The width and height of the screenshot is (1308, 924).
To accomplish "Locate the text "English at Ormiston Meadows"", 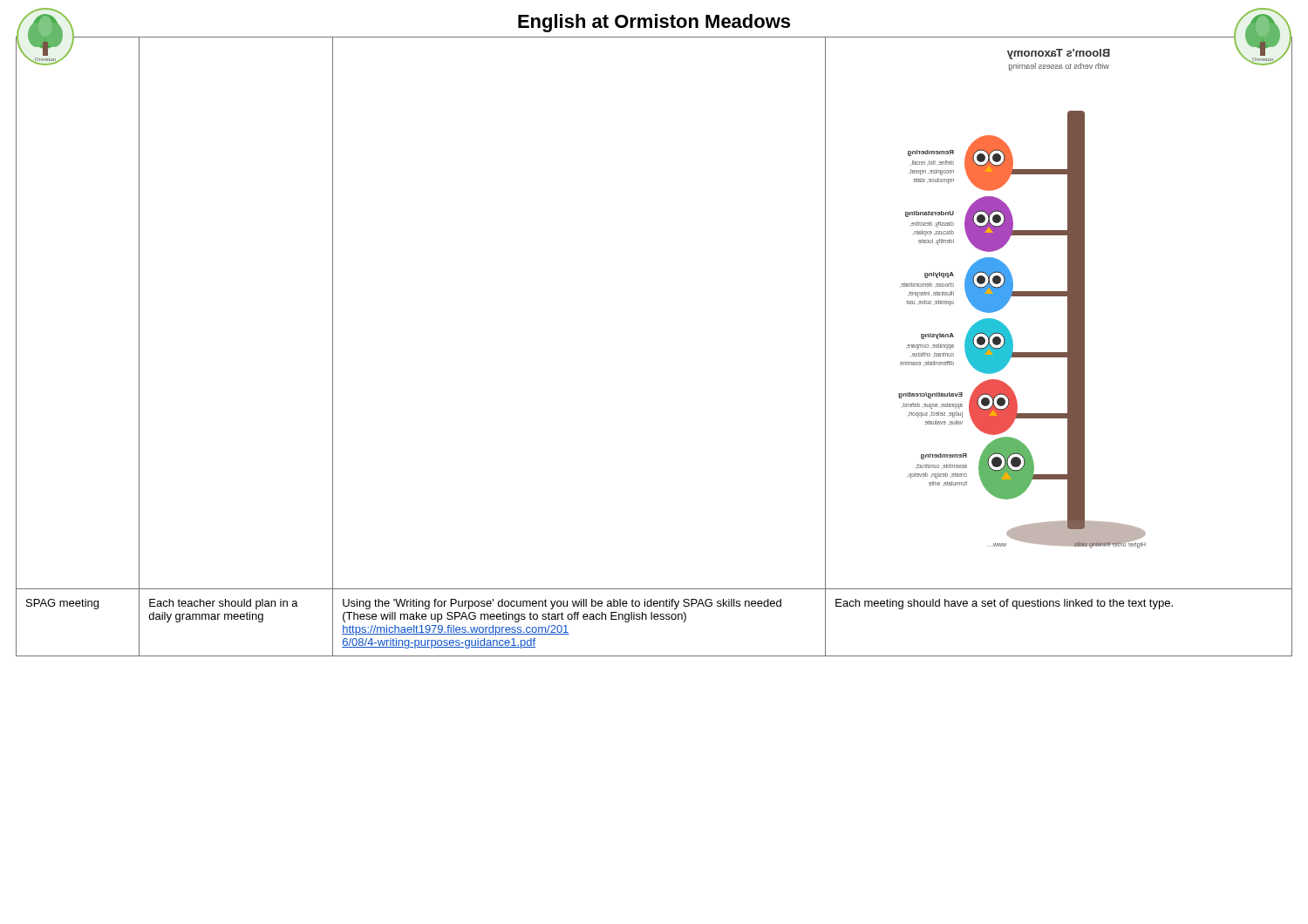I will tap(654, 21).
